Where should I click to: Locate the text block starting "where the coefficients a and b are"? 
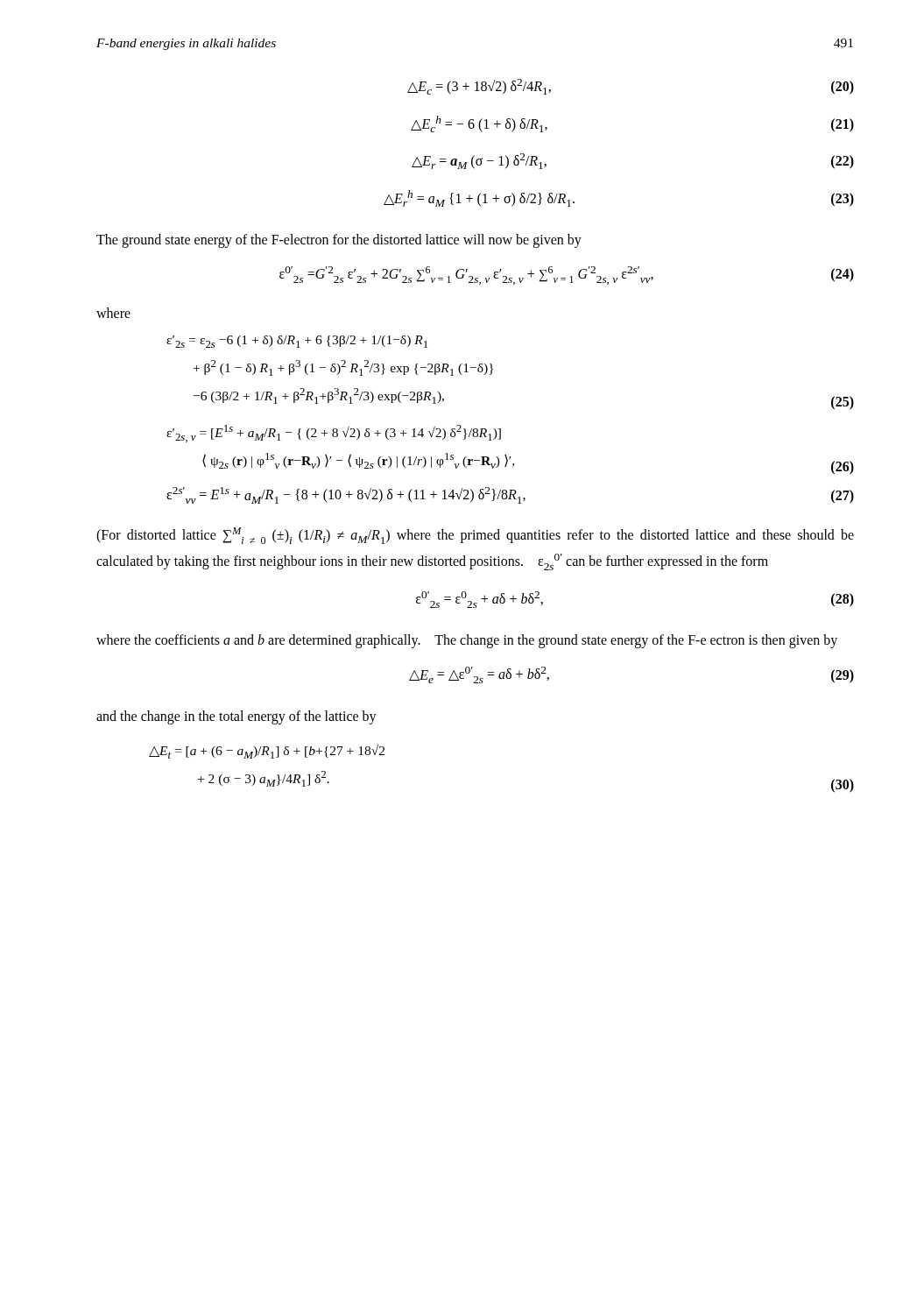[x=467, y=640]
